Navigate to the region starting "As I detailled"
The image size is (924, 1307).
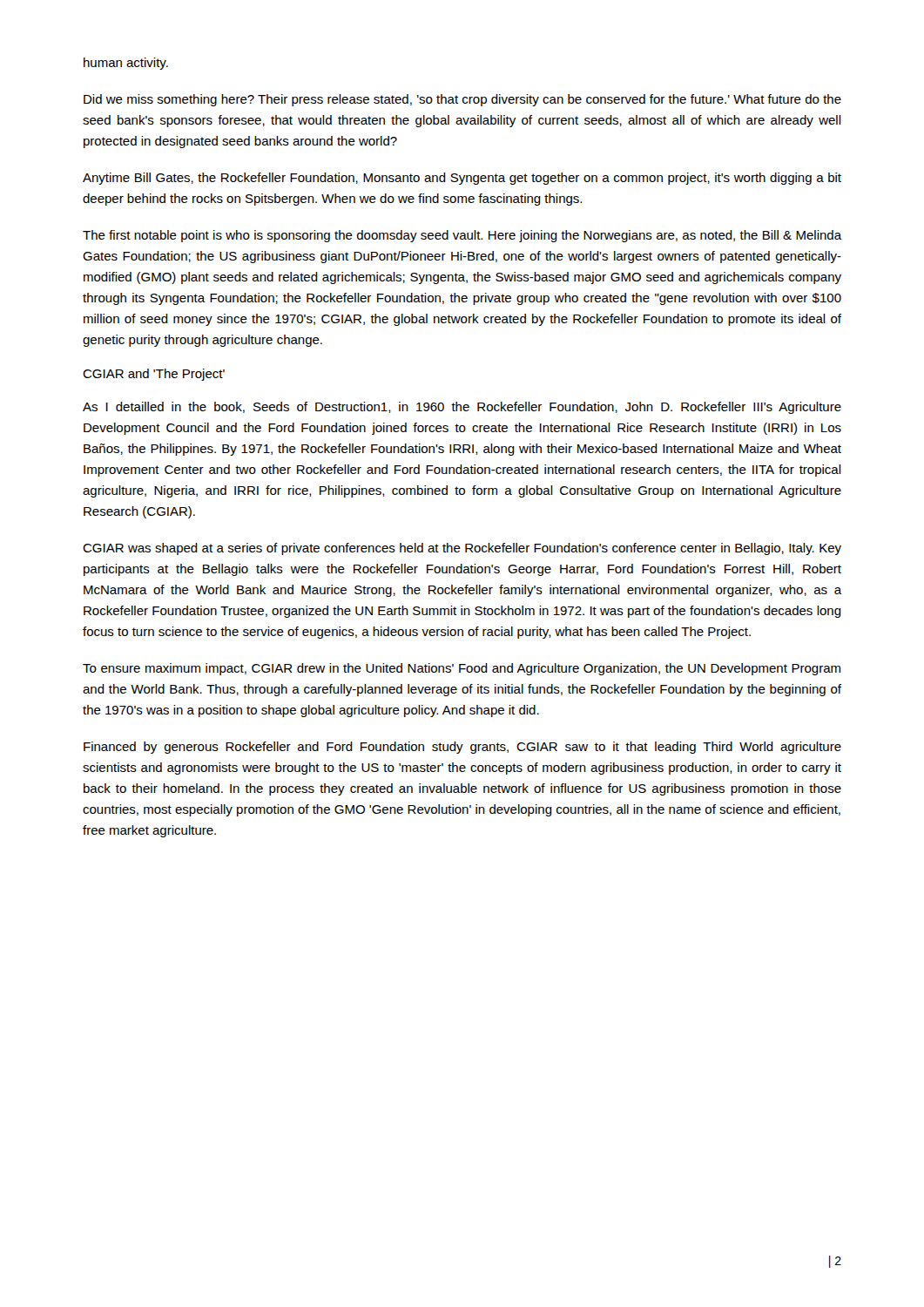(462, 459)
